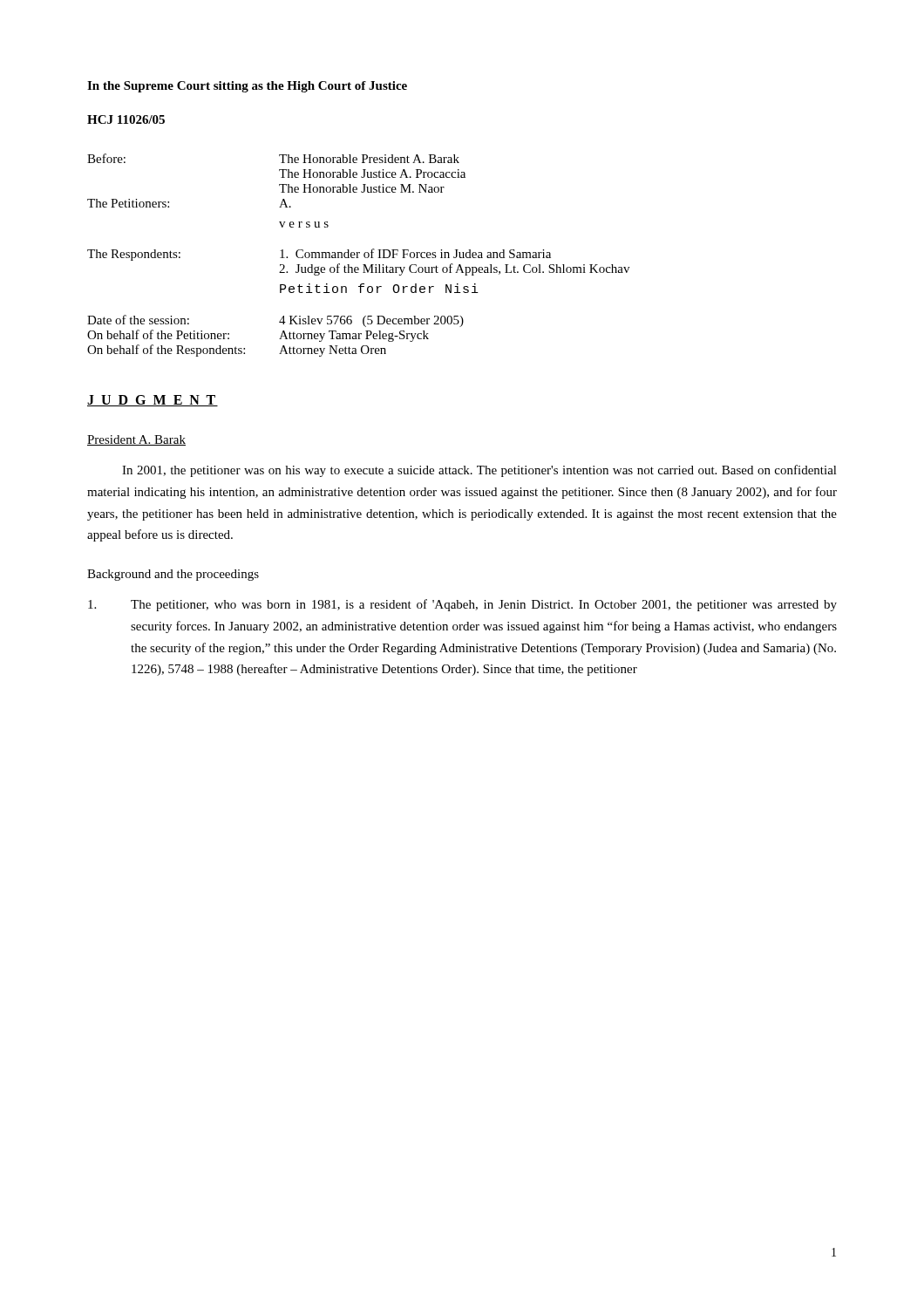The image size is (924, 1308).
Task: Find the block starting "J U D G M E N"
Action: pos(152,400)
